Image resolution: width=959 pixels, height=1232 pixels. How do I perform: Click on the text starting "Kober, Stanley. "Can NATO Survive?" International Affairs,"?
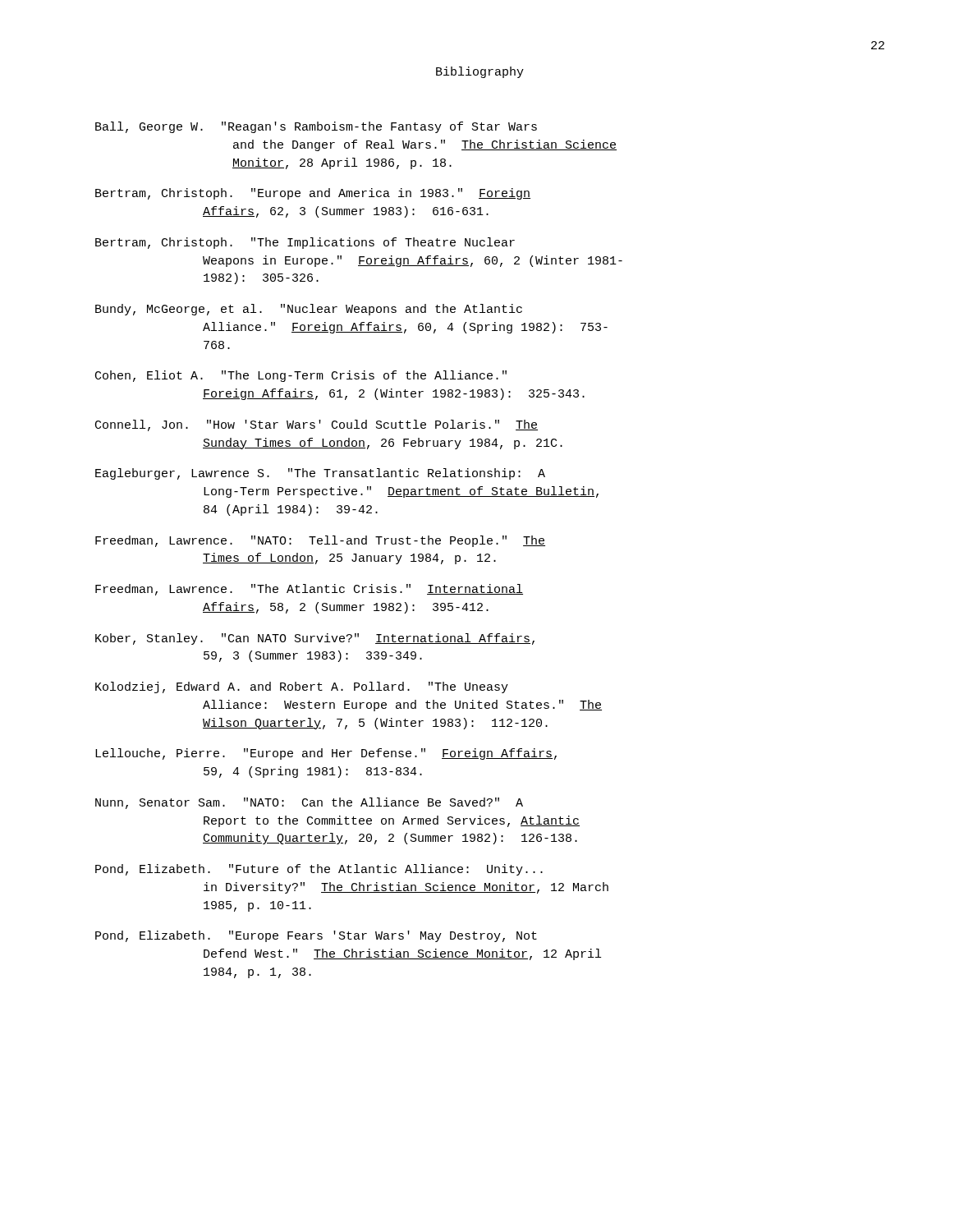click(316, 648)
